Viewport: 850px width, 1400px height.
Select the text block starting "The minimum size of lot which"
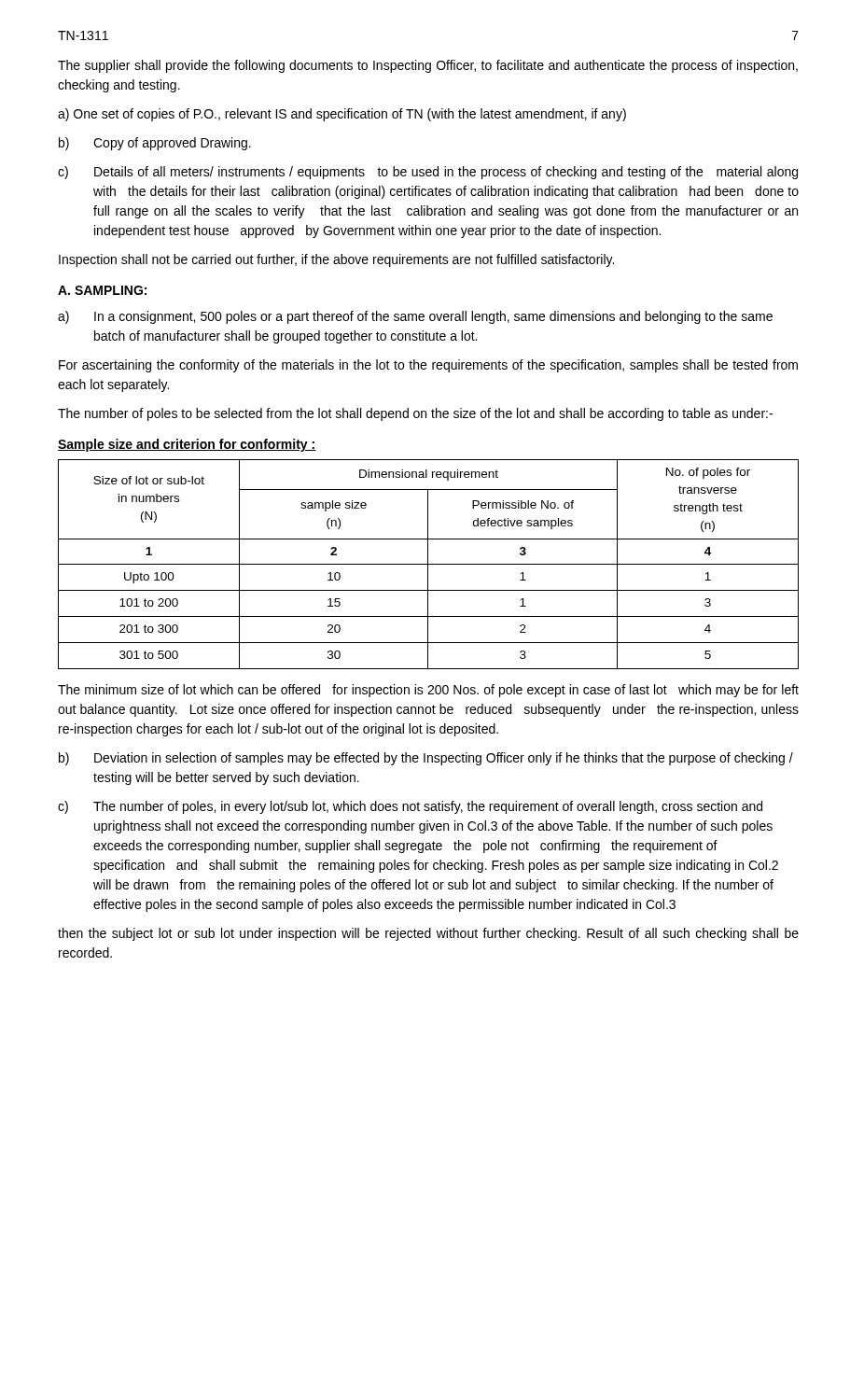[428, 710]
